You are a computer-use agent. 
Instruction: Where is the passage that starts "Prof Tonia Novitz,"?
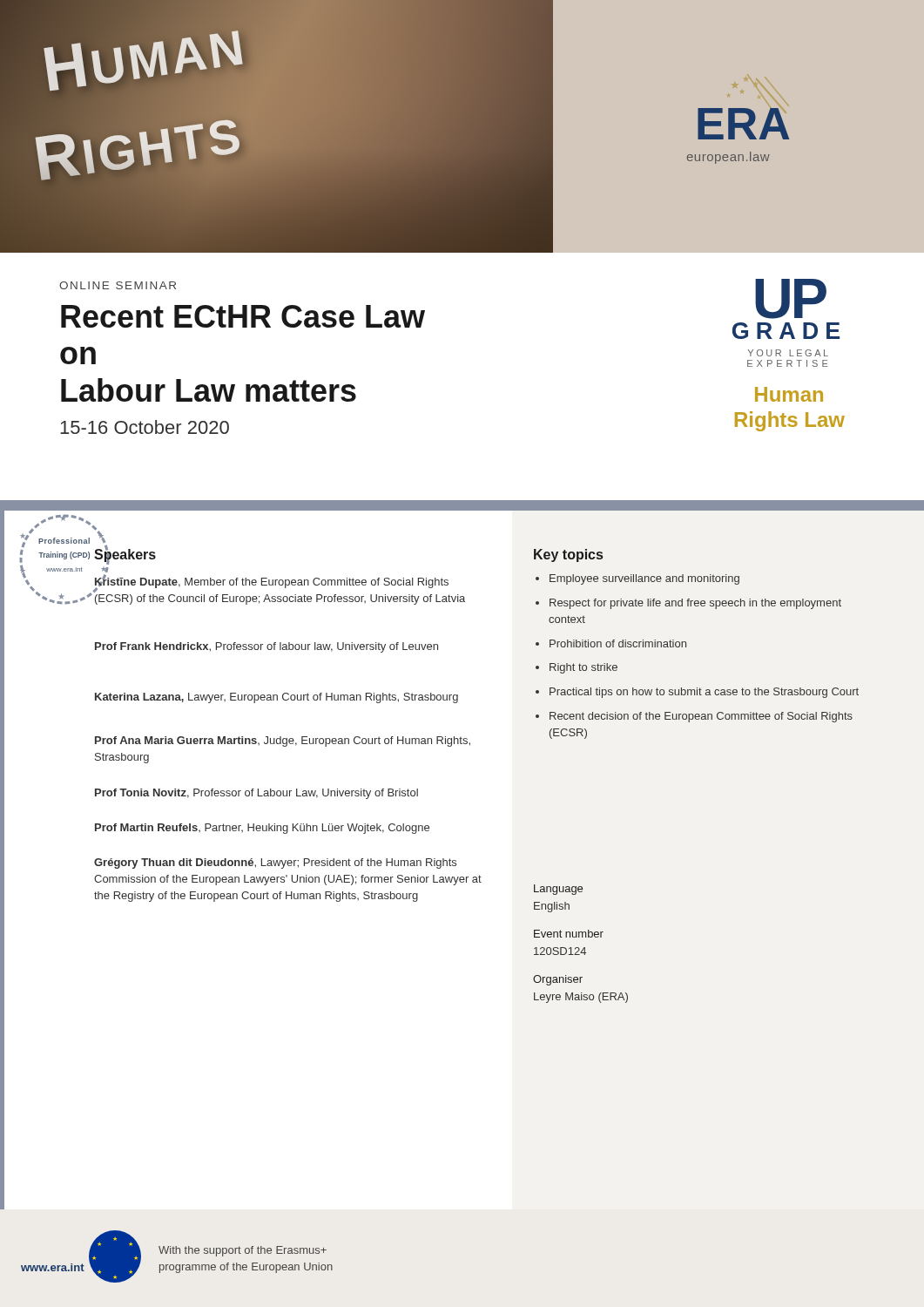pos(256,792)
